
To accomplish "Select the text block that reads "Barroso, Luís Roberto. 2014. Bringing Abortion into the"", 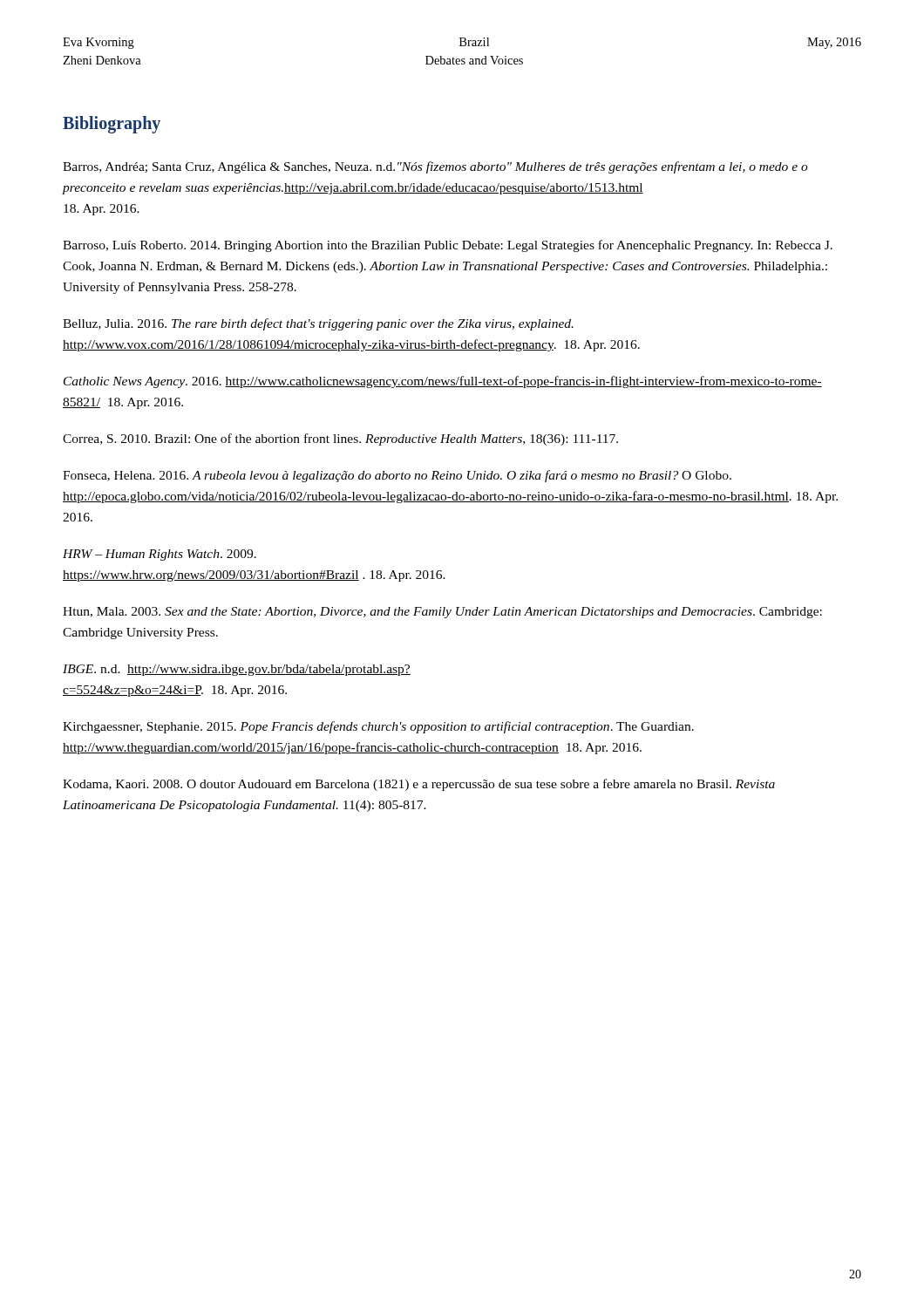I will coord(448,266).
